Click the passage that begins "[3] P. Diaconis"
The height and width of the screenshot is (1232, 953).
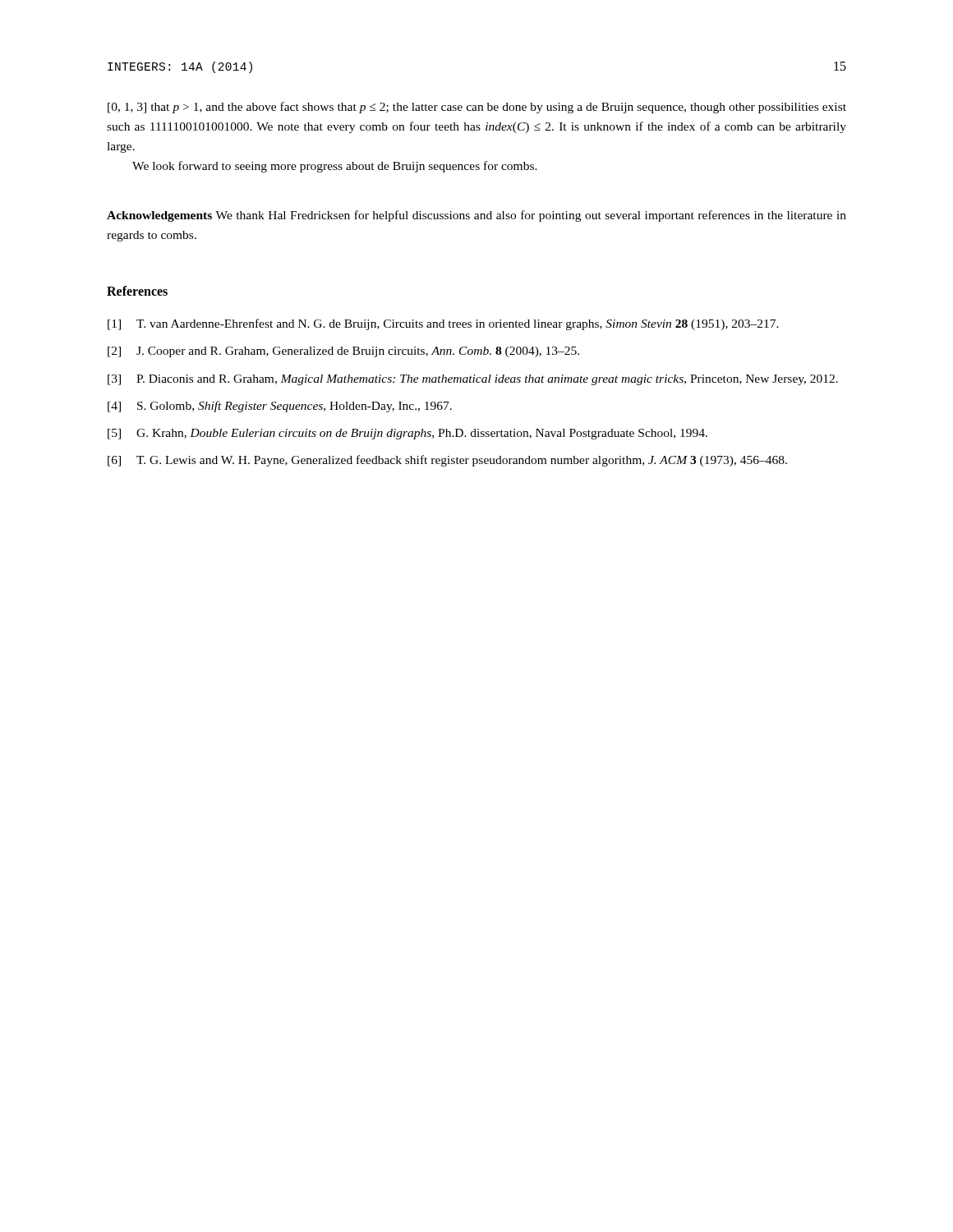476,378
